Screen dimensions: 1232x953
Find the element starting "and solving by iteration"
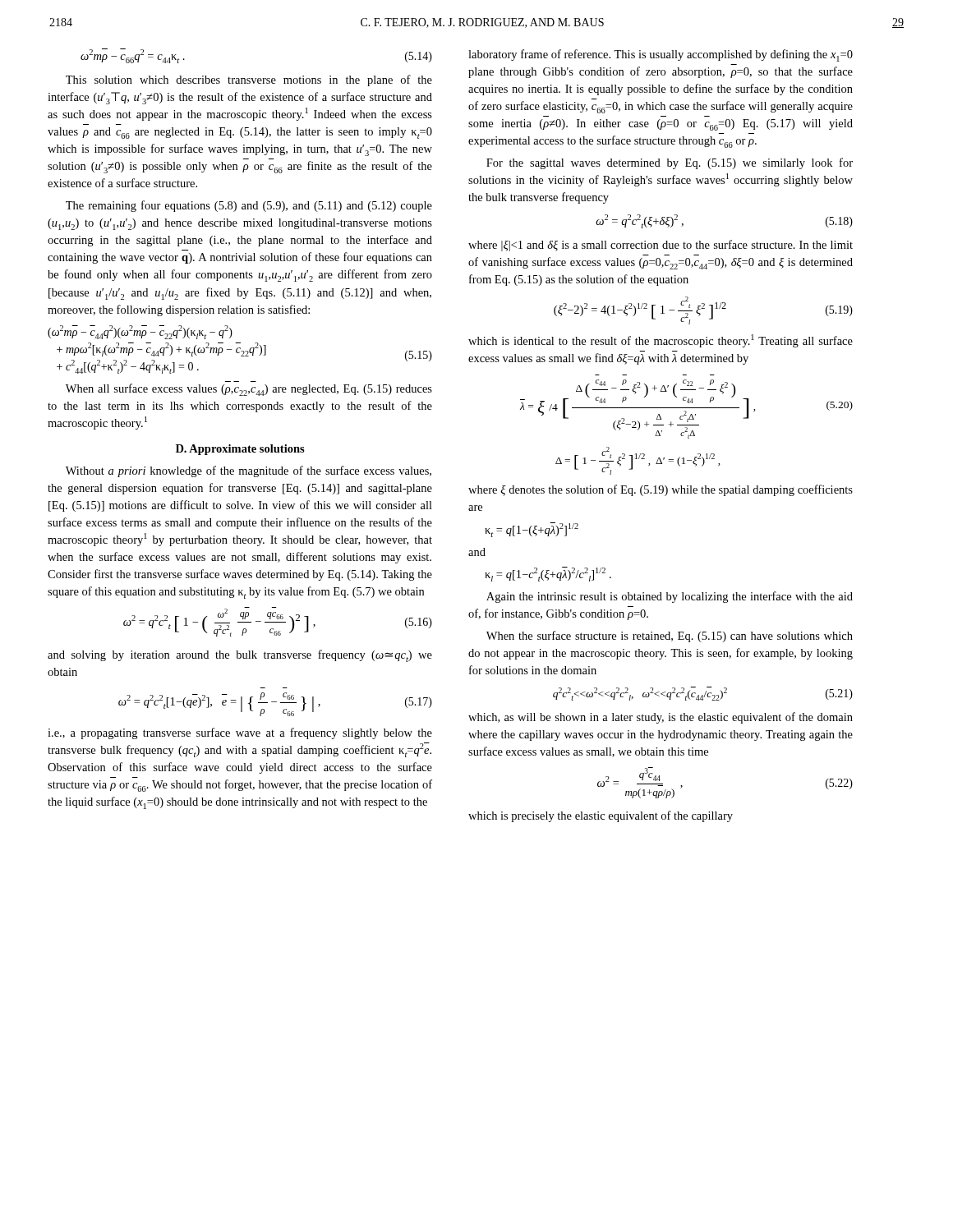pos(240,663)
